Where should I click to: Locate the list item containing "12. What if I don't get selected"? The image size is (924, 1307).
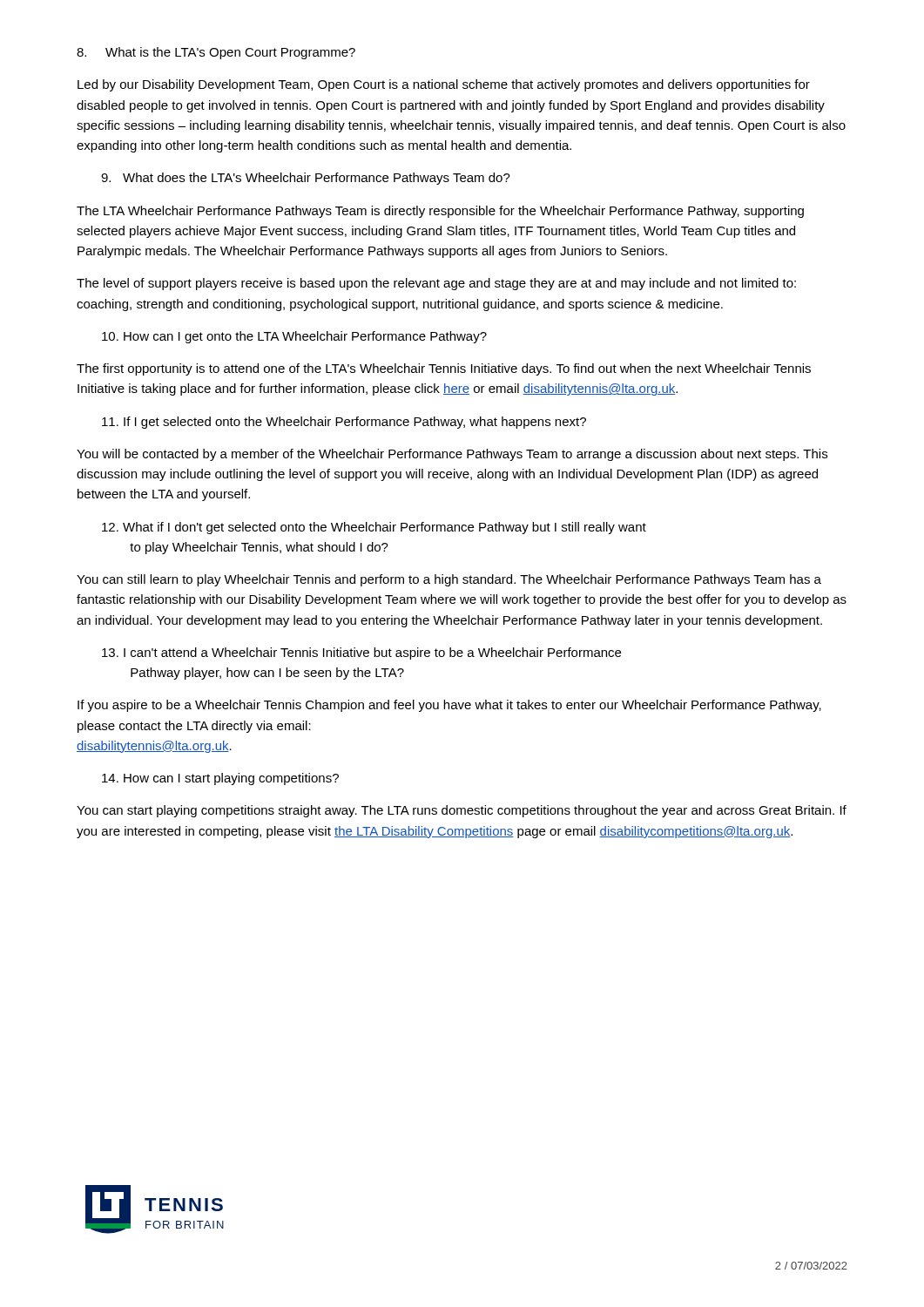click(373, 536)
